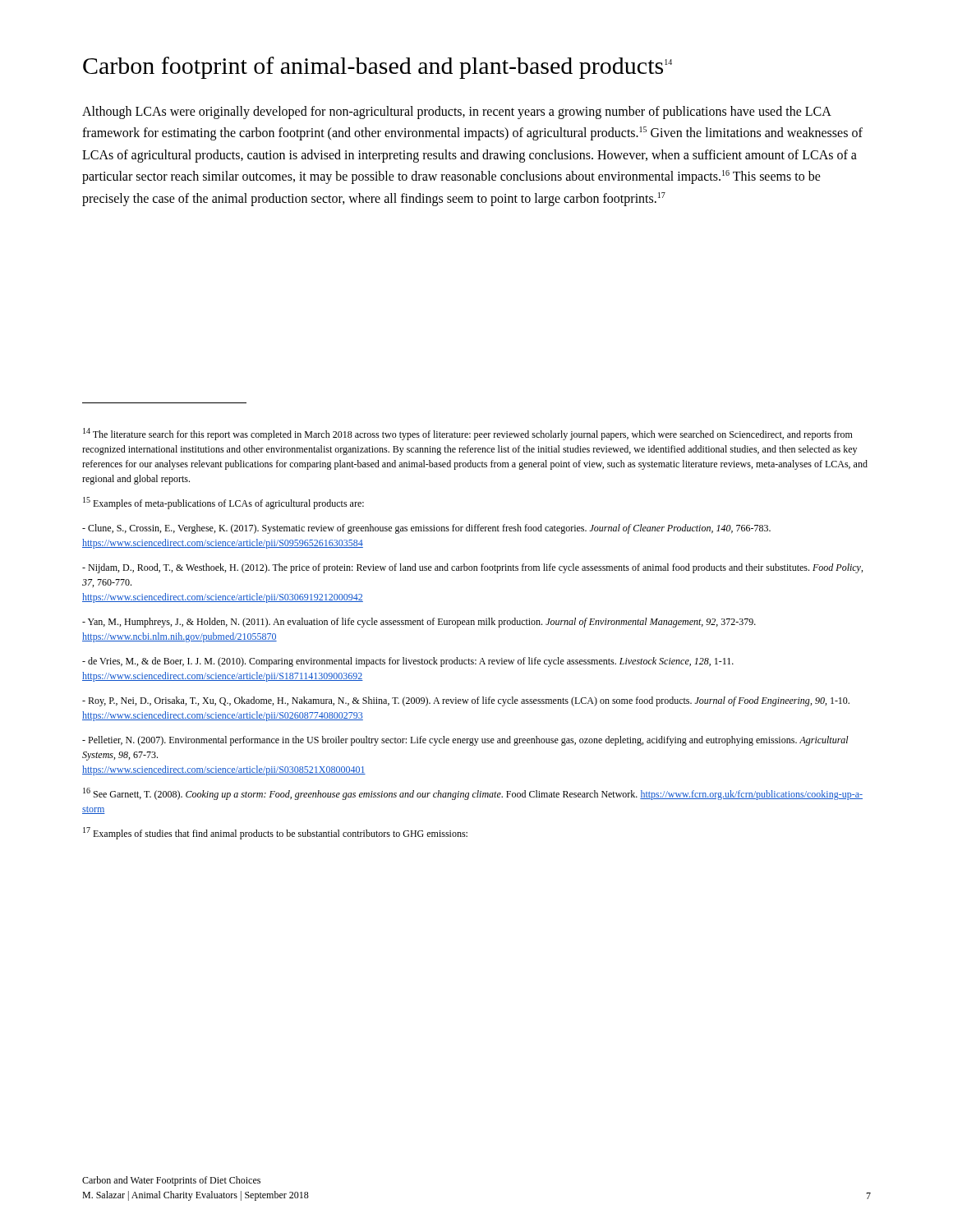Locate the title that opens with "Carbon footprint of"

pyautogui.click(x=476, y=65)
